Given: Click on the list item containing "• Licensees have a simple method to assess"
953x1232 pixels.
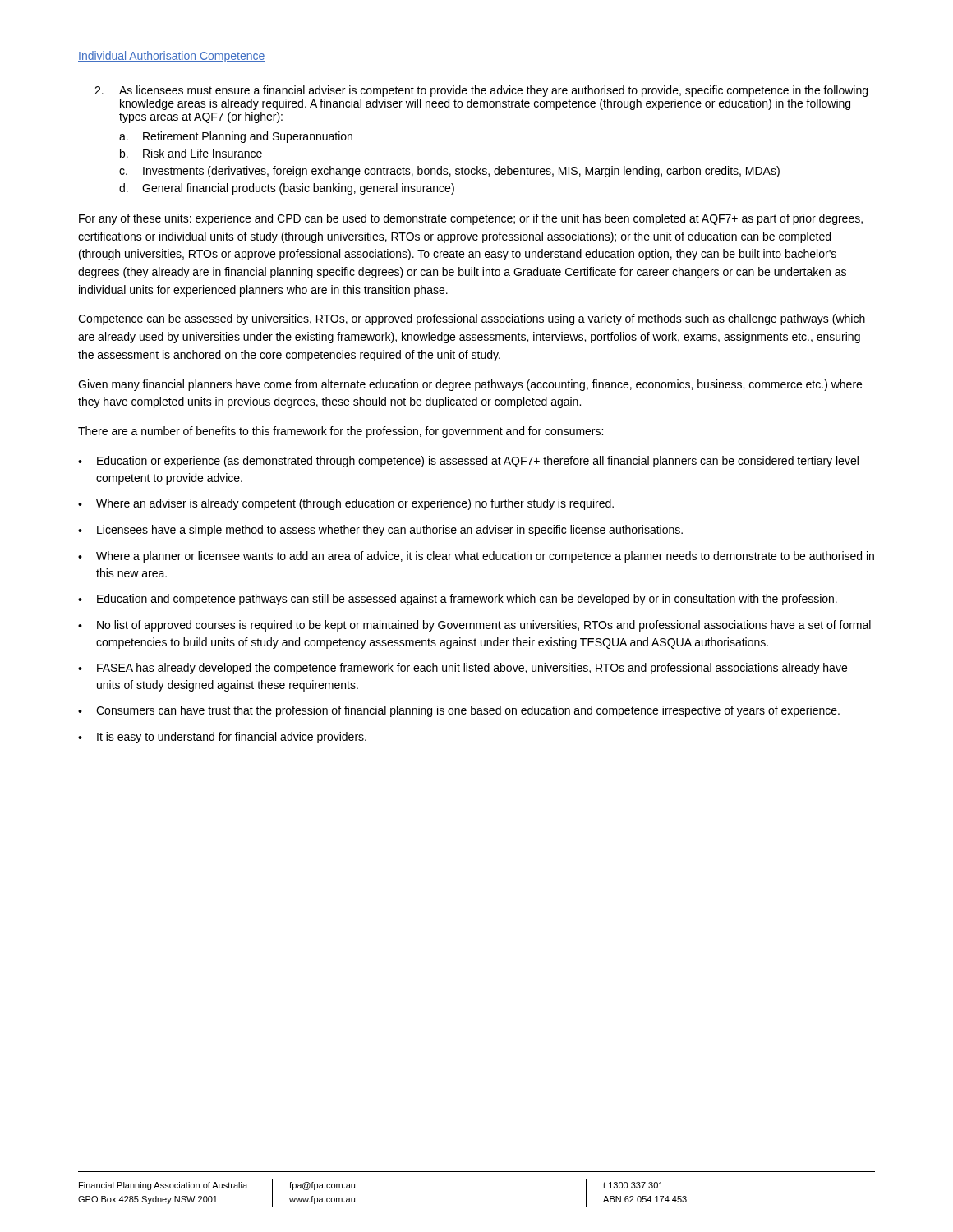Looking at the screenshot, I should tap(476, 530).
